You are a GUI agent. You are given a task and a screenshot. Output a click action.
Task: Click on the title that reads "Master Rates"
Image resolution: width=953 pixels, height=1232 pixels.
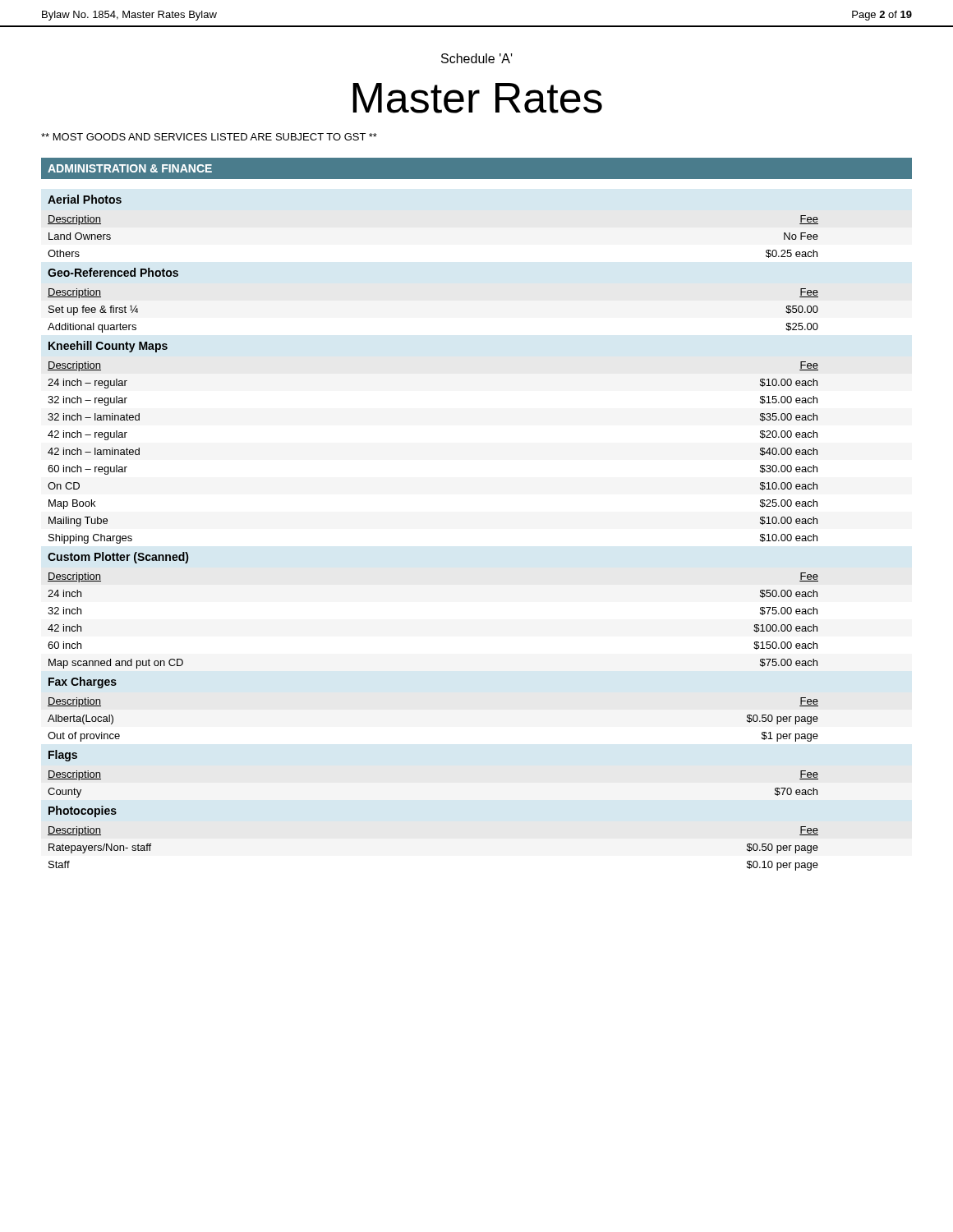click(476, 98)
